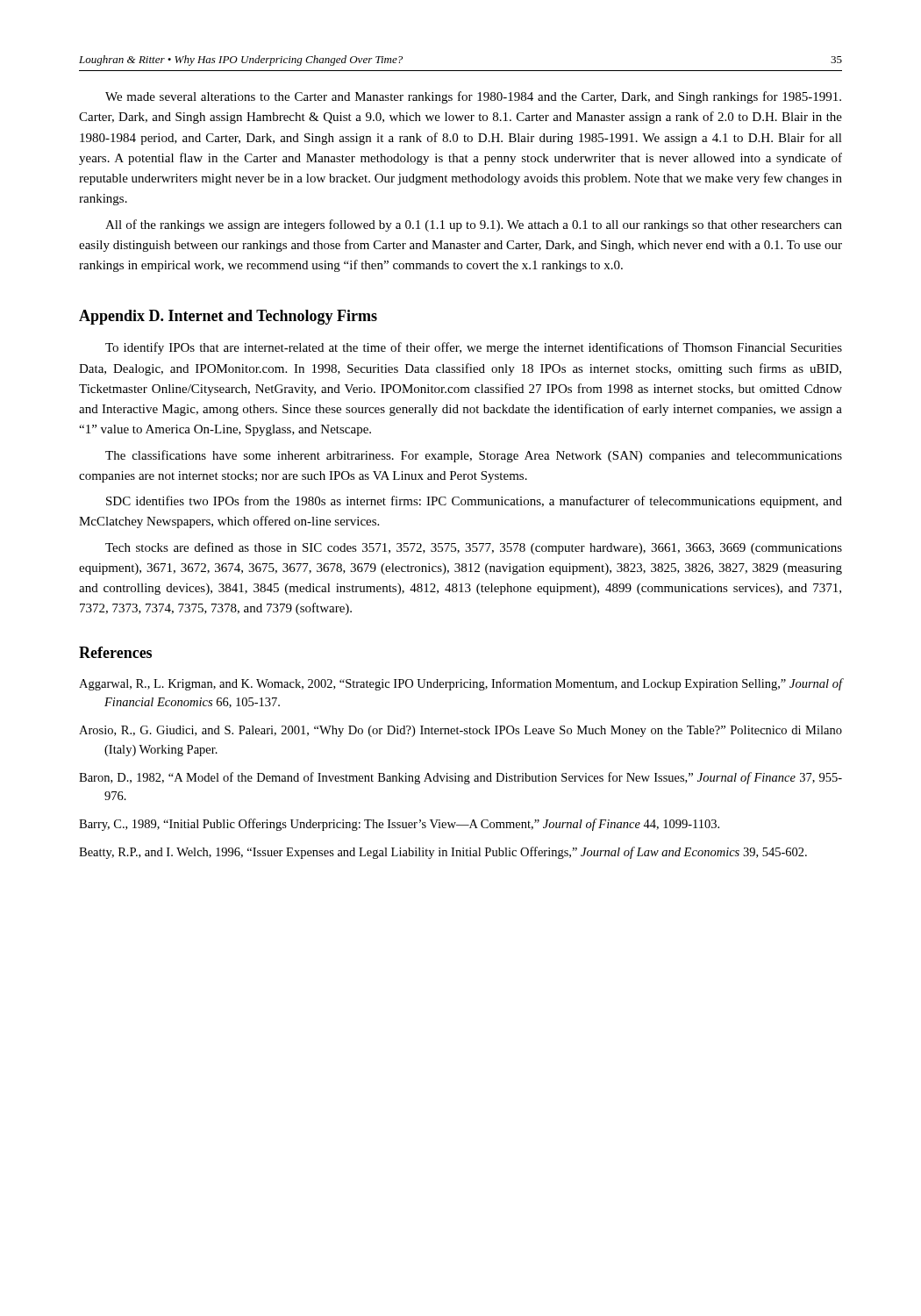Screen dimensions: 1316x921
Task: Click the passage that begins "We made several alterations to the Carter and"
Action: (x=460, y=148)
